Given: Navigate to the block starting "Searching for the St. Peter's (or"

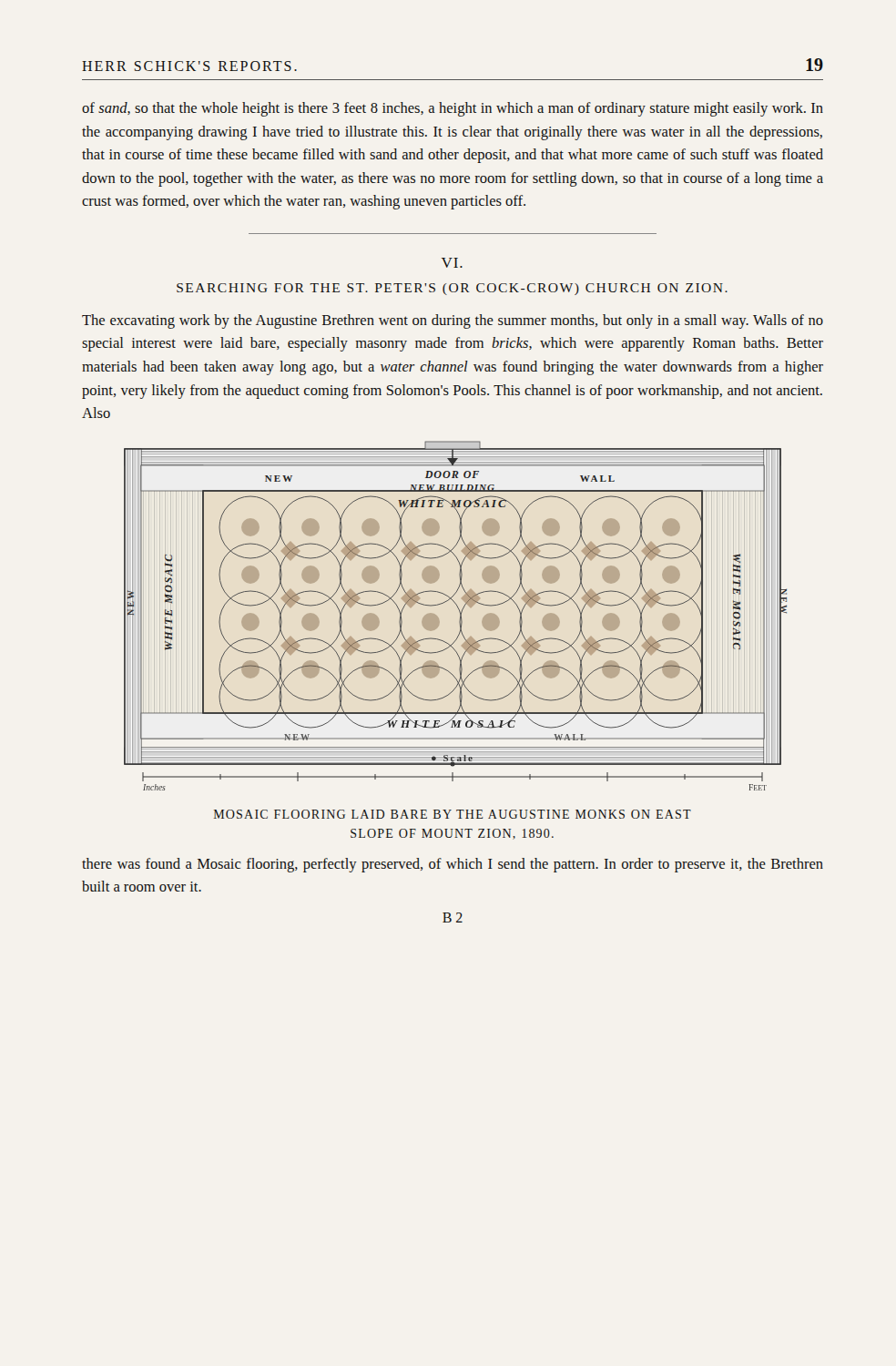Looking at the screenshot, I should 453,287.
